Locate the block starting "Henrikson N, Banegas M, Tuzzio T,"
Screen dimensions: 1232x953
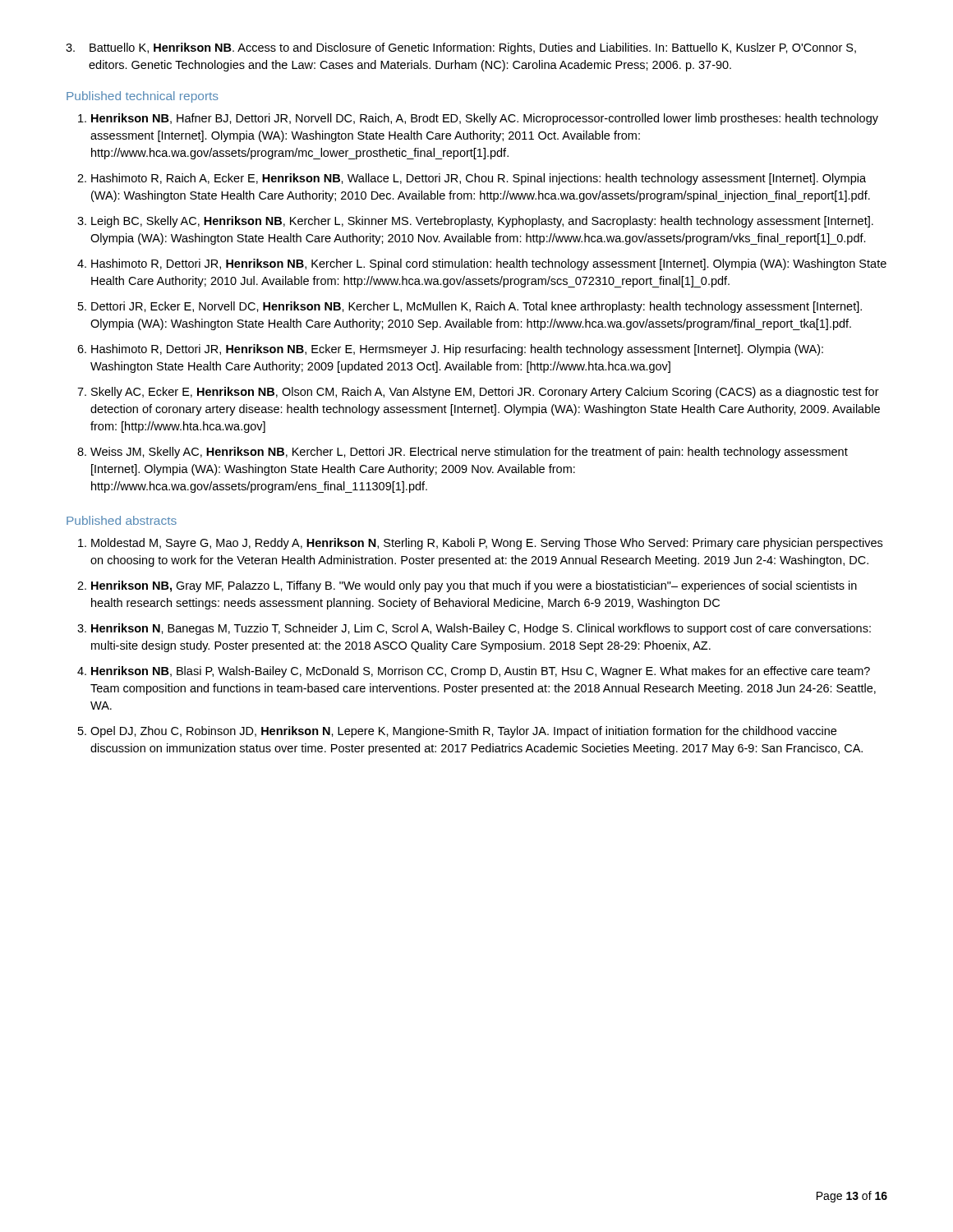481,637
